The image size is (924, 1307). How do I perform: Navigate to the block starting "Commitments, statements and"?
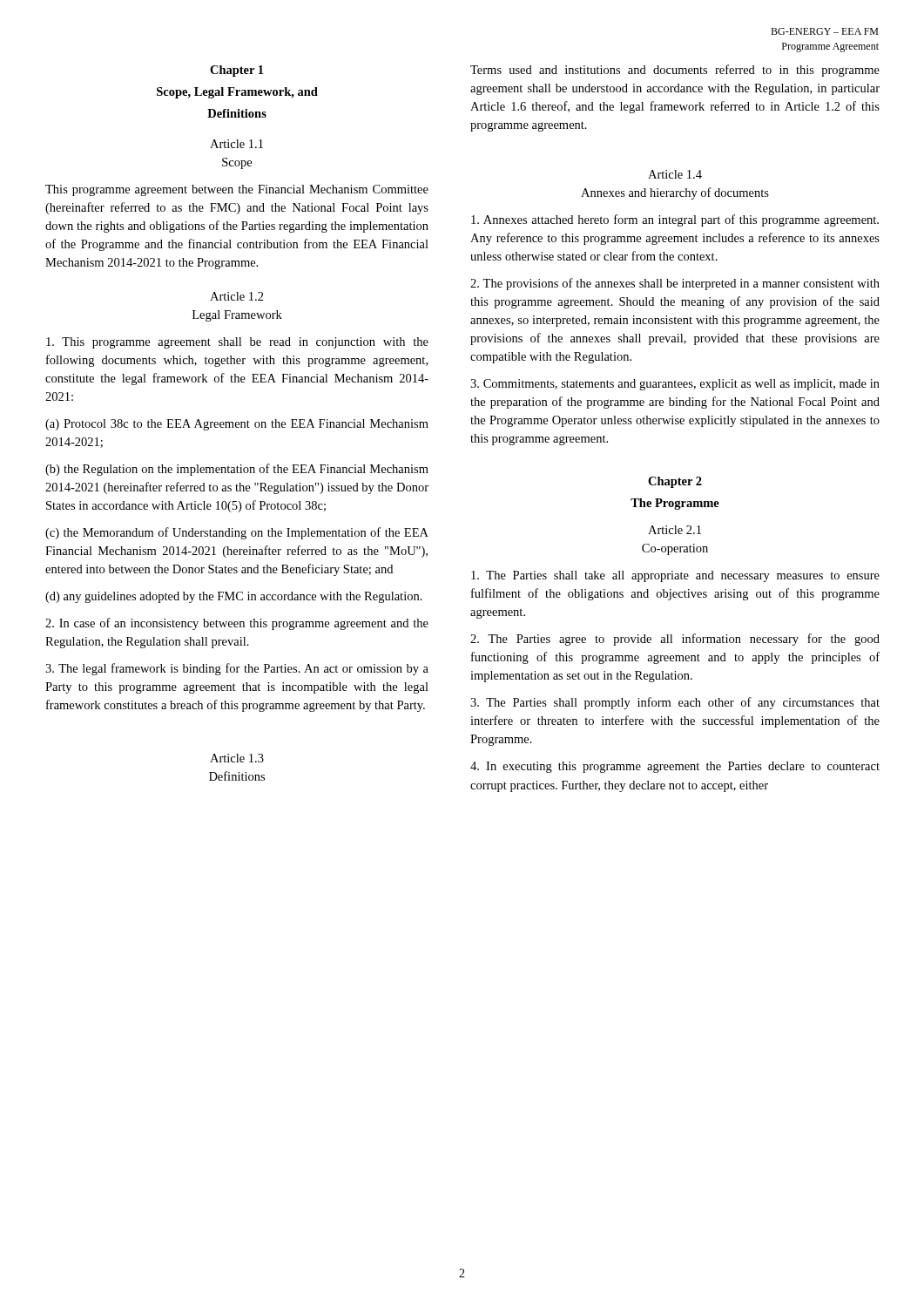click(x=675, y=411)
